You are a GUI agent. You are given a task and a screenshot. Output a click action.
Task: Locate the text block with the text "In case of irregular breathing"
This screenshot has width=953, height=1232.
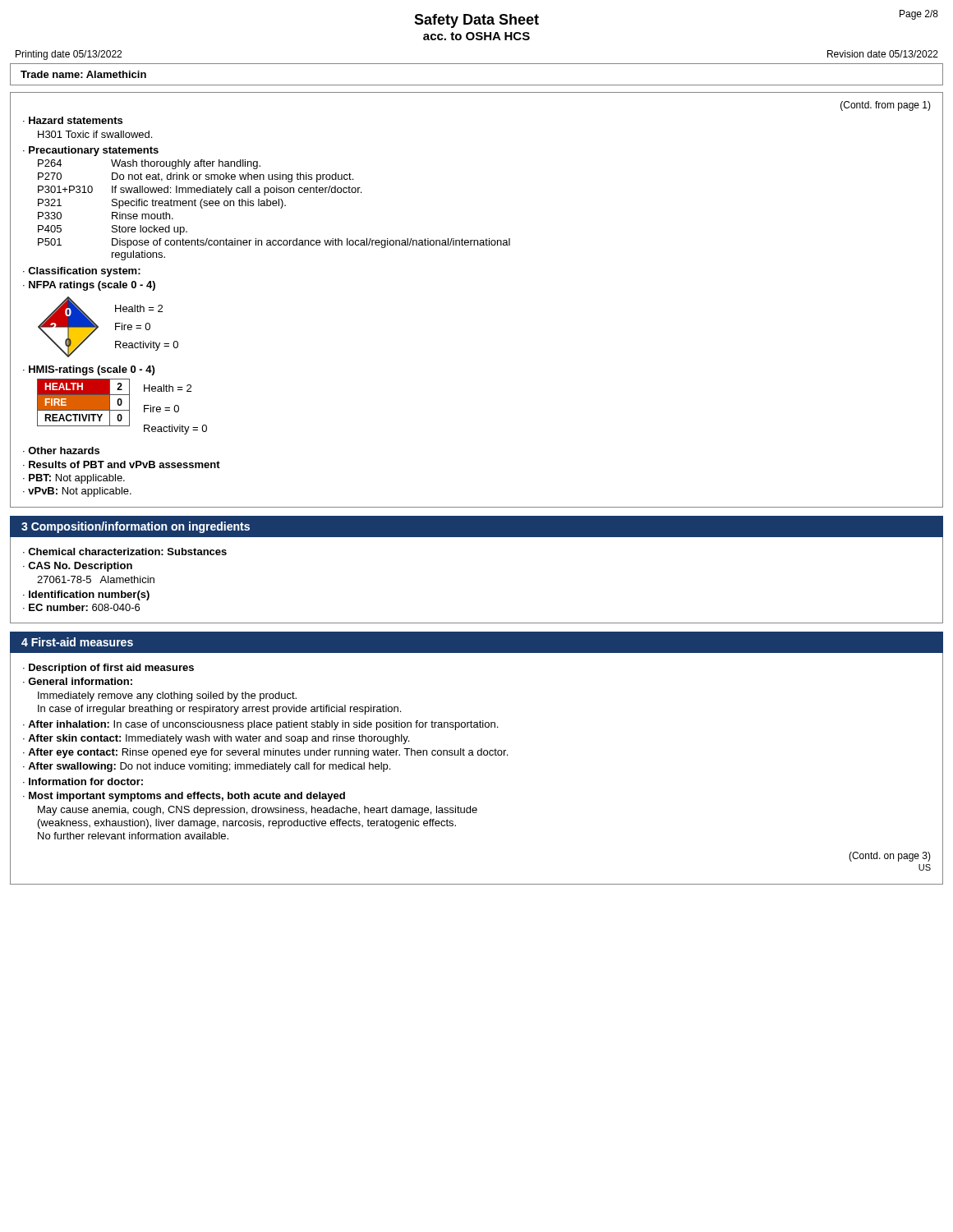220,708
